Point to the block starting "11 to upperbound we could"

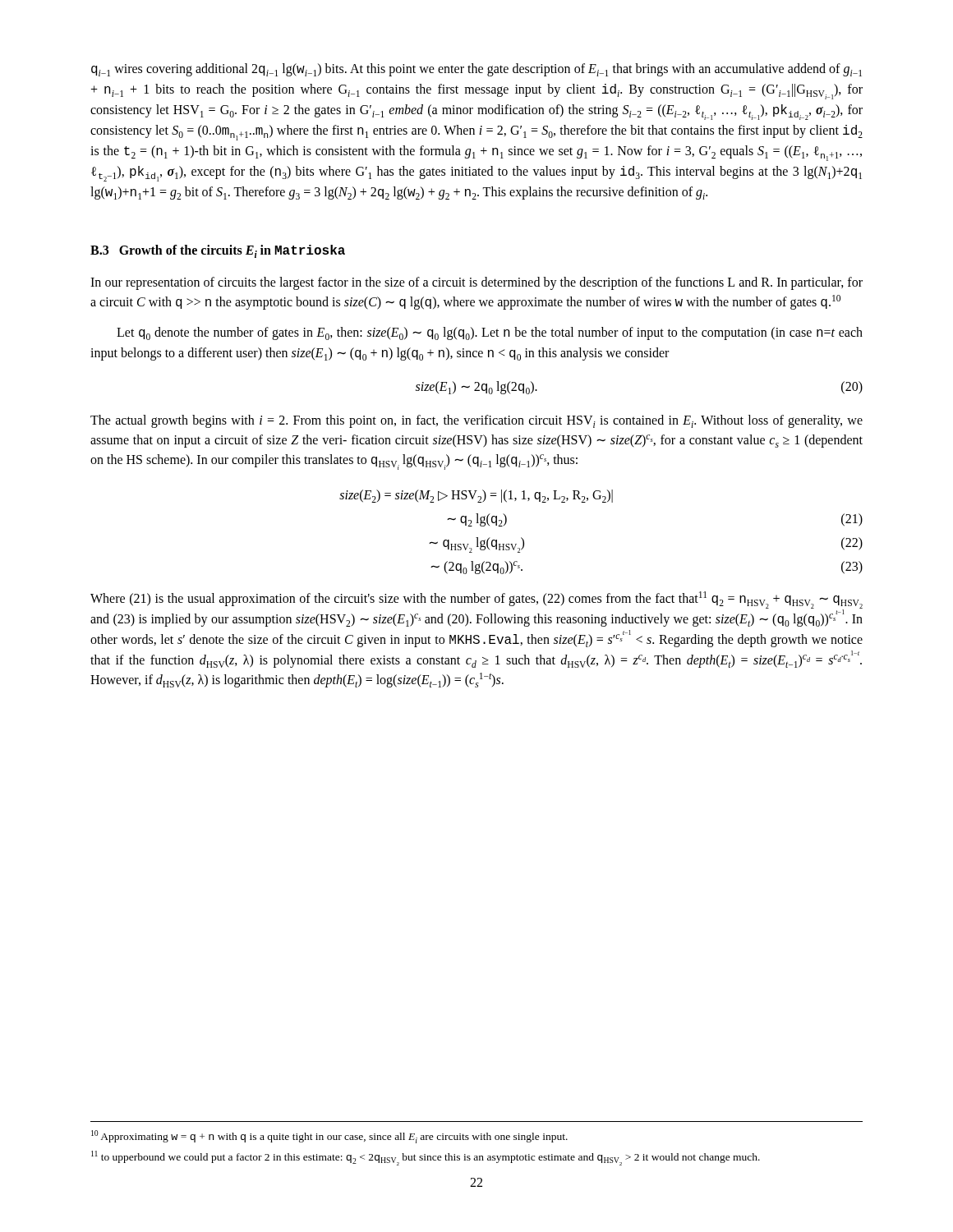pyautogui.click(x=425, y=1158)
